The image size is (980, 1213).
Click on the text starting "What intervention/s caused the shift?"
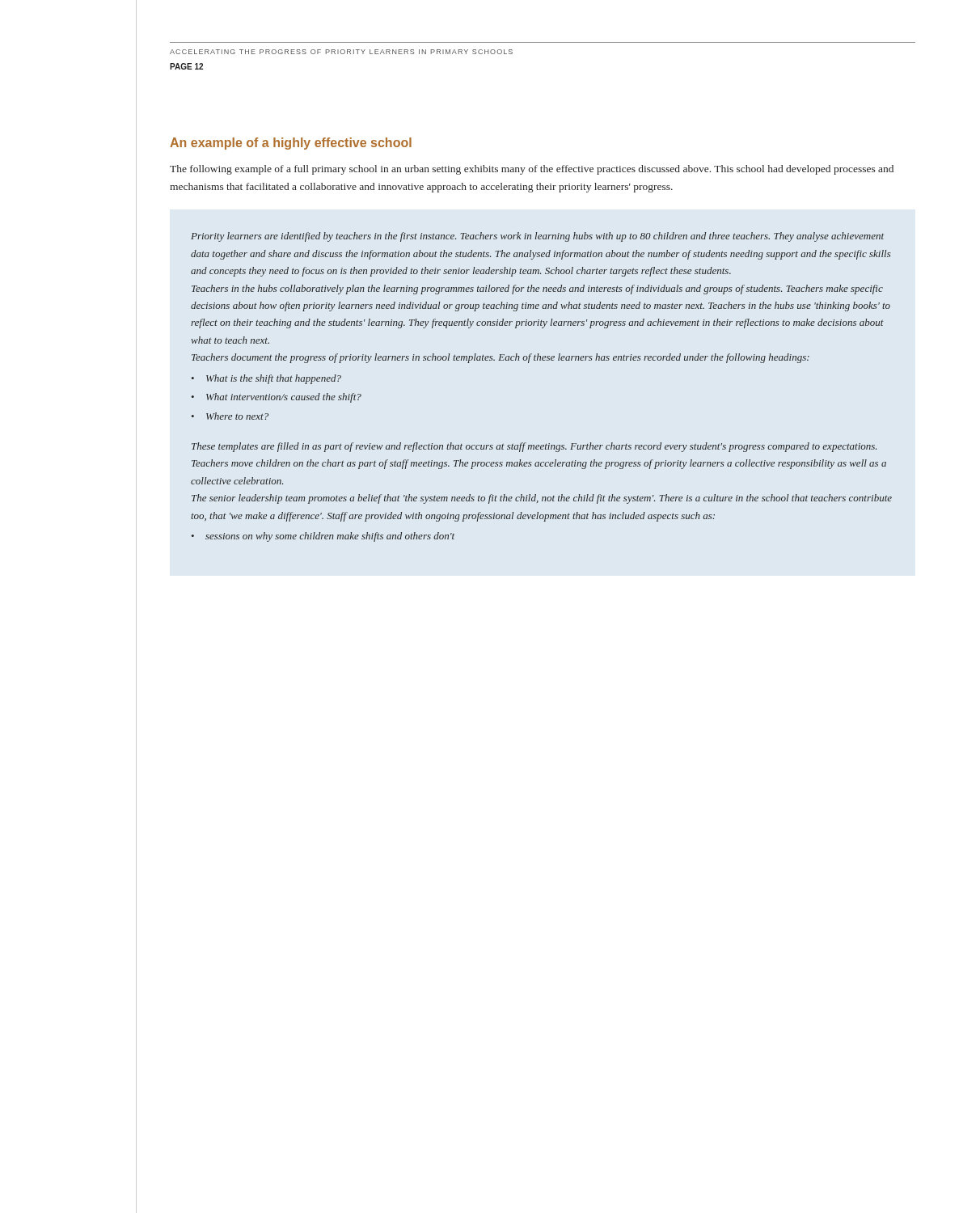tap(283, 397)
